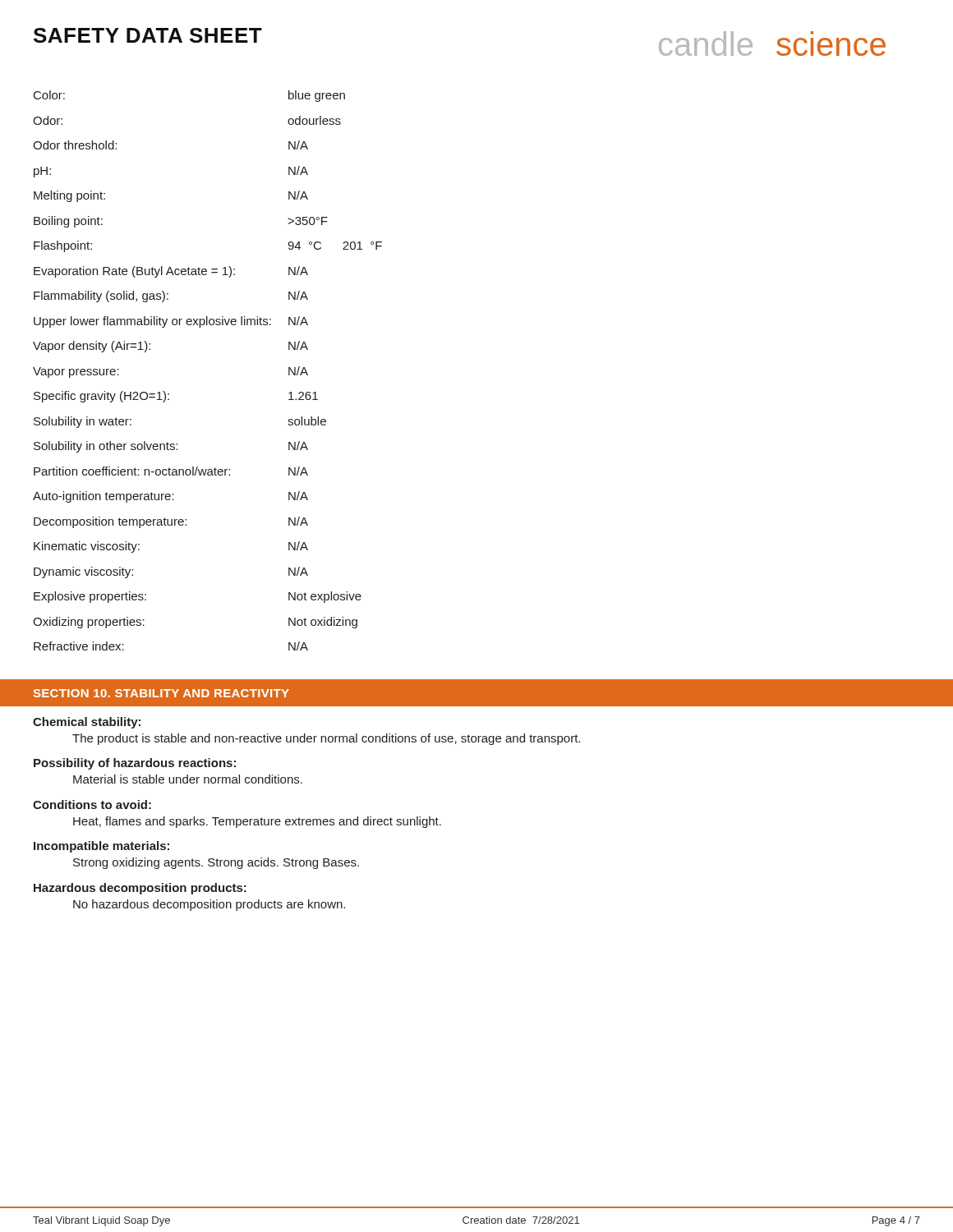Locate the block of text that opens with "Incompatible materials: Strong oxidizing"
Image resolution: width=953 pixels, height=1232 pixels.
click(x=101, y=847)
